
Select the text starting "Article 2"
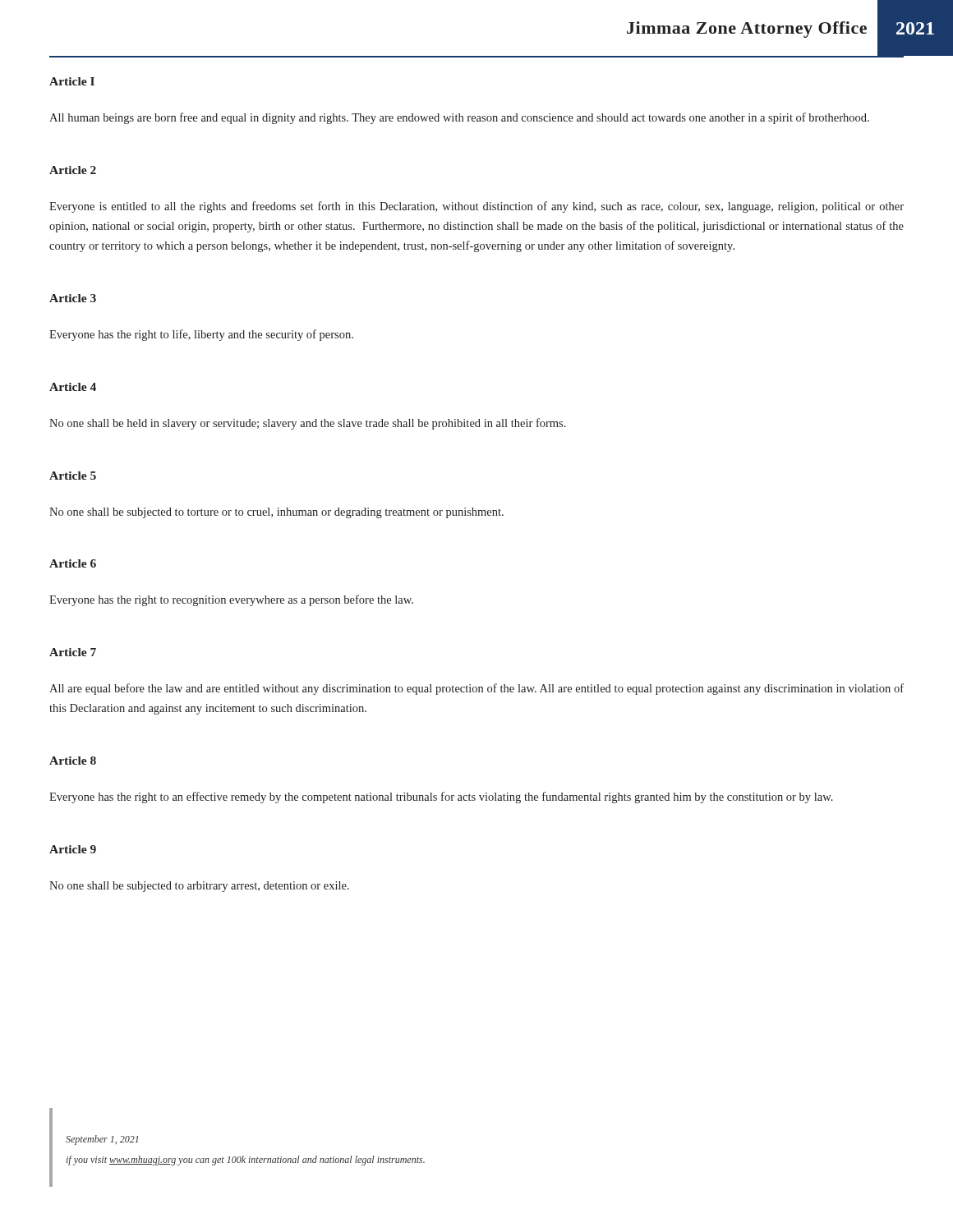73,170
